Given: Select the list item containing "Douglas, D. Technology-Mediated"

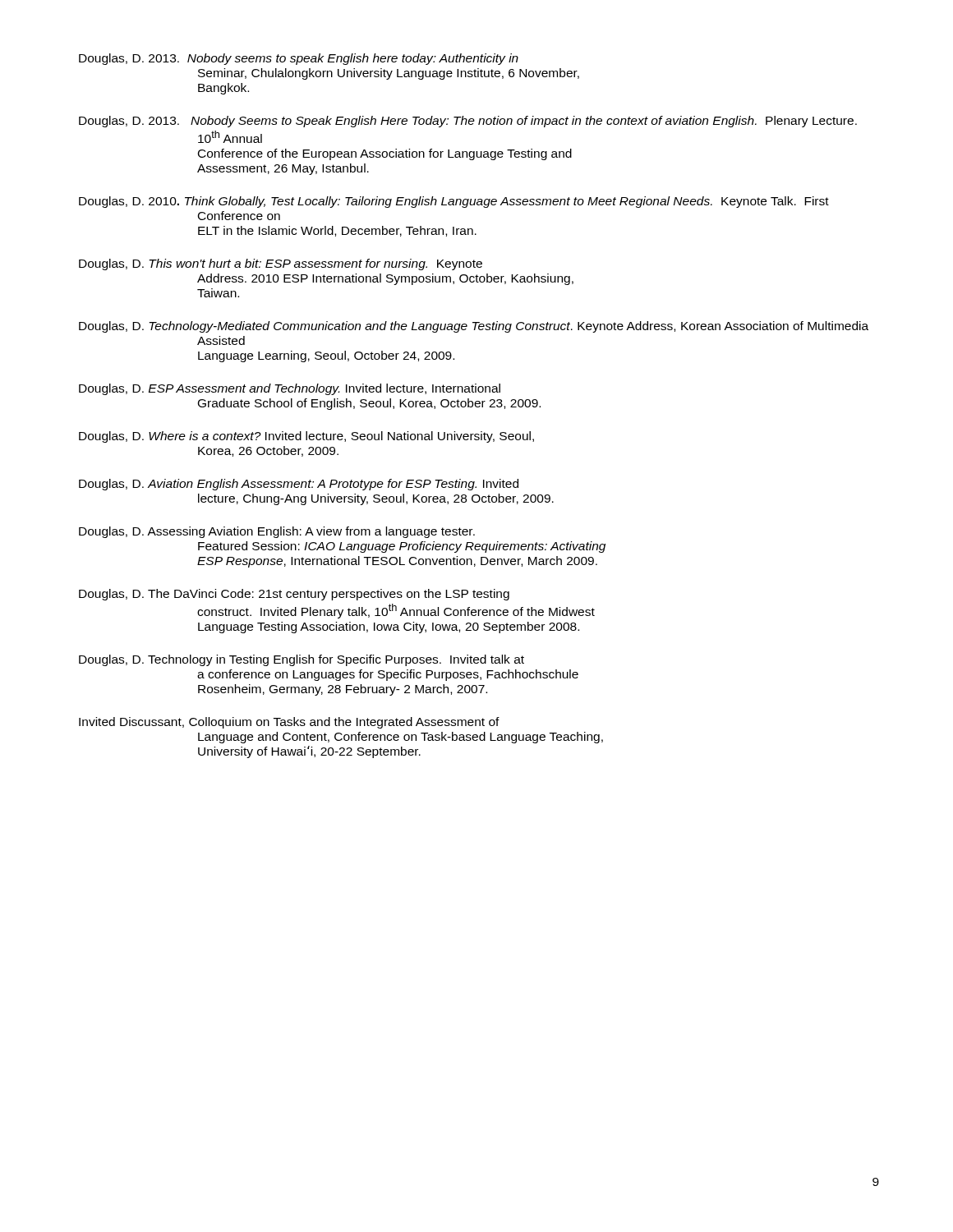Looking at the screenshot, I should coord(479,341).
